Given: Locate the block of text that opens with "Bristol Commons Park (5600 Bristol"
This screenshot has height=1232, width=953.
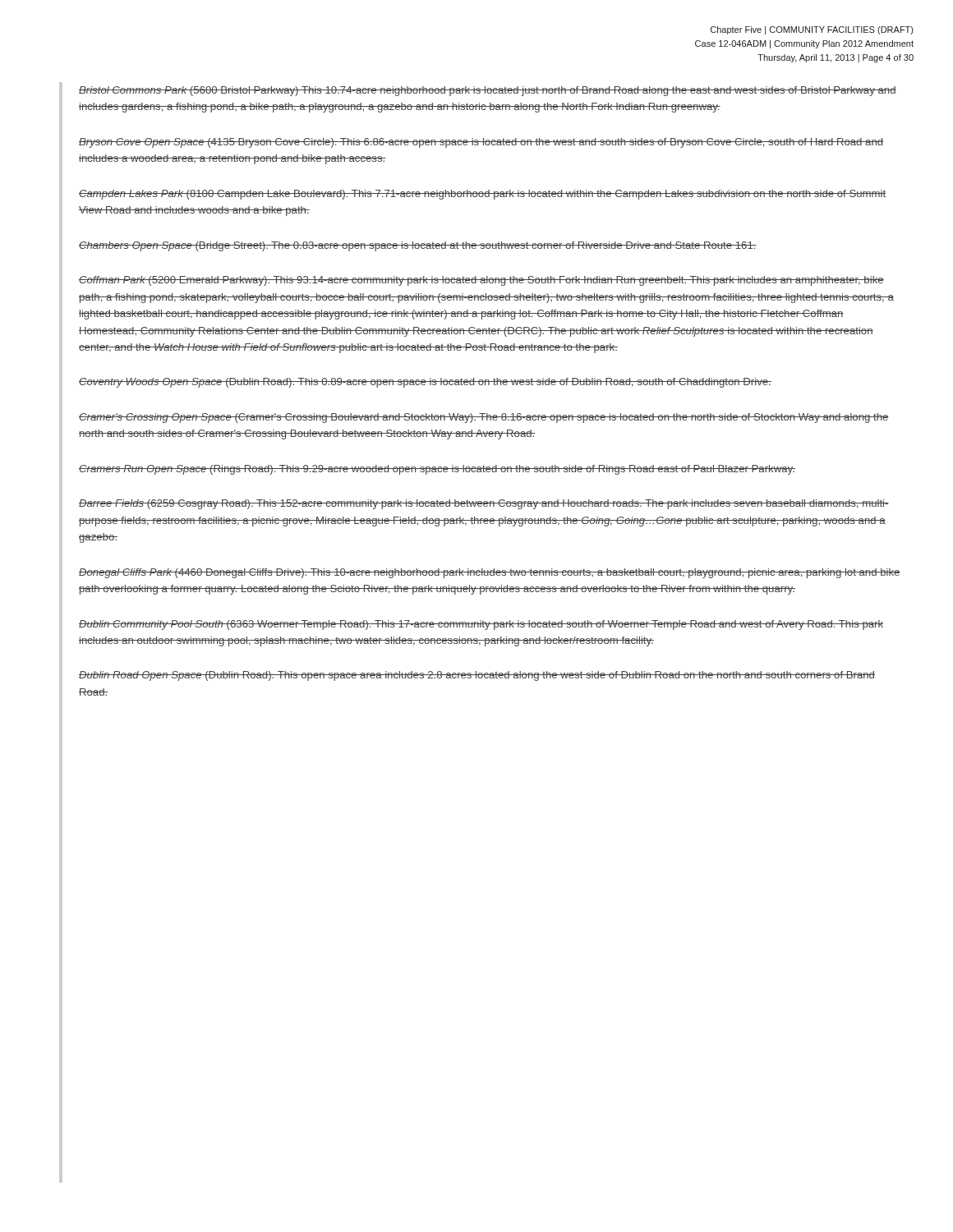Looking at the screenshot, I should tap(487, 98).
